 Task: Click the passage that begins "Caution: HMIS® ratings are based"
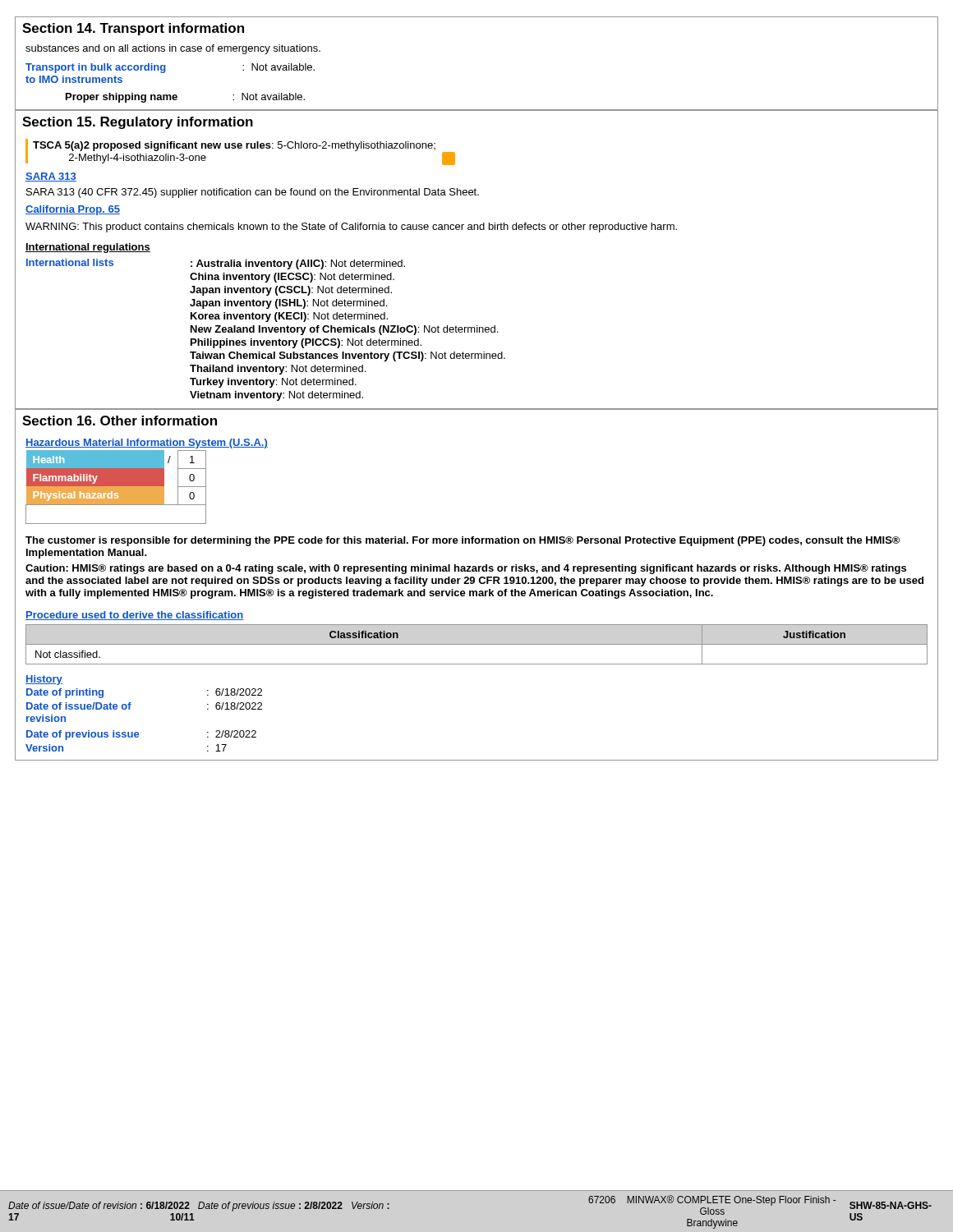475,580
